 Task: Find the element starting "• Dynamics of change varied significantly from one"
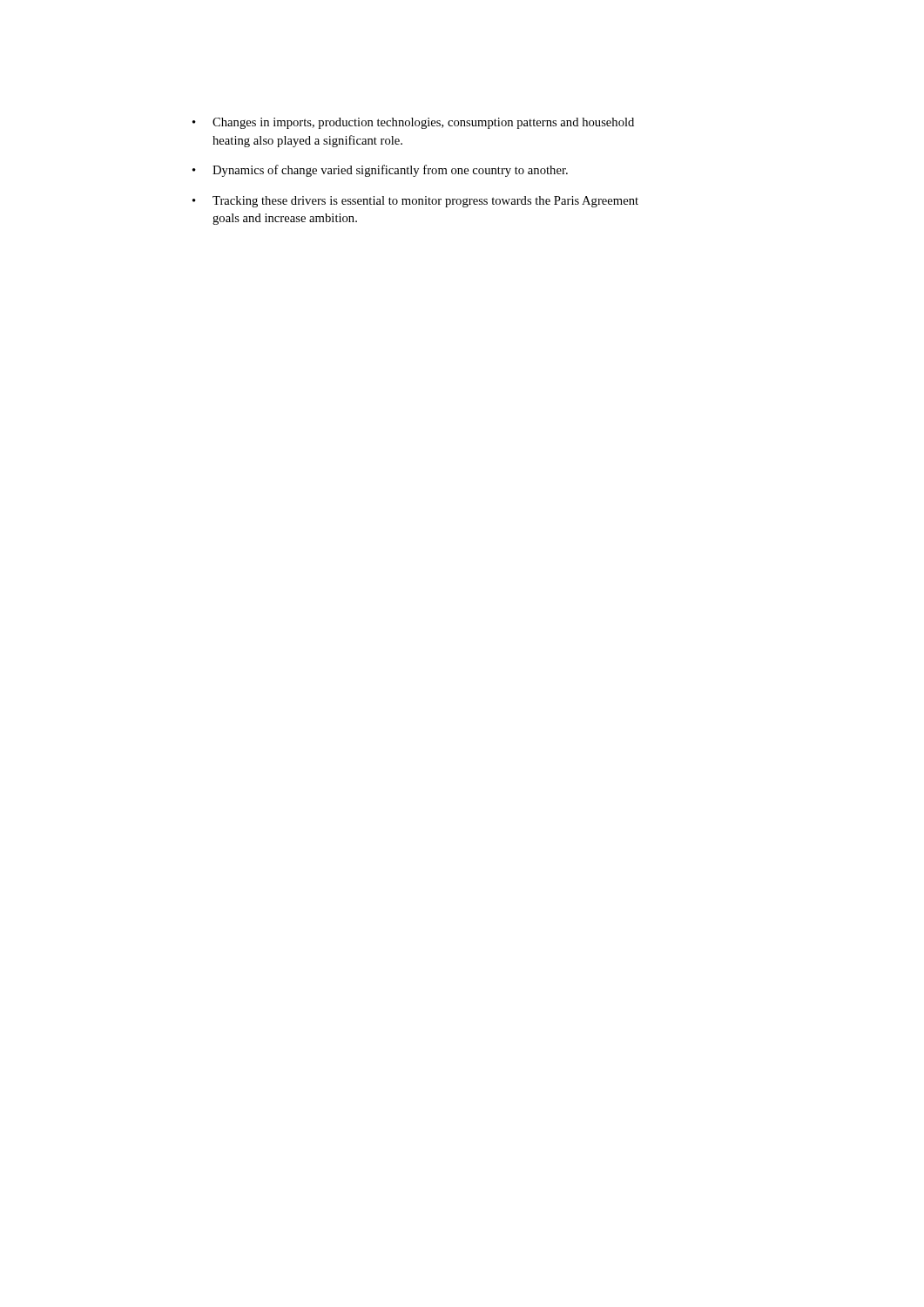pos(427,170)
